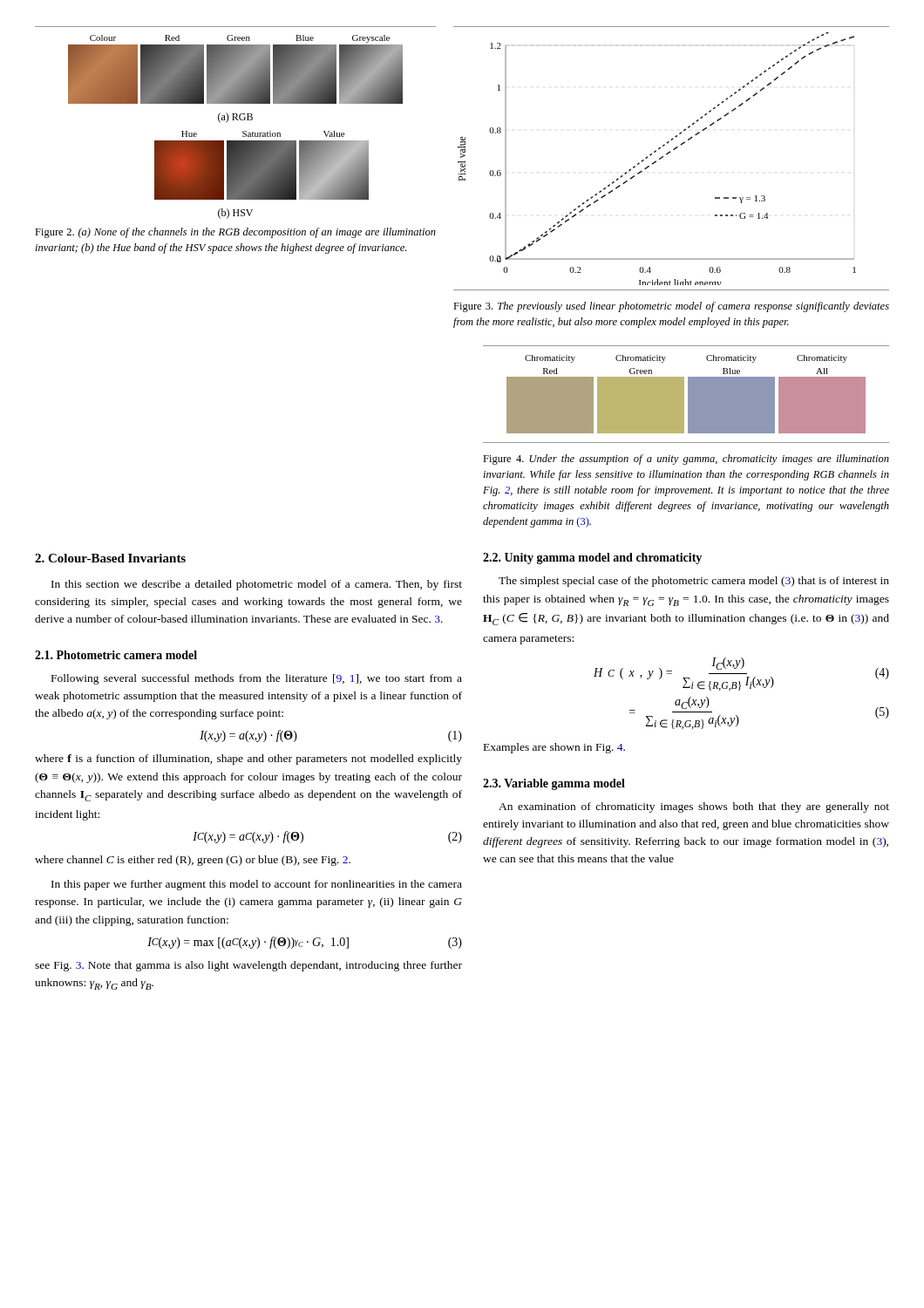
Task: Find the region starting "see Fig. 3."
Action: point(248,975)
